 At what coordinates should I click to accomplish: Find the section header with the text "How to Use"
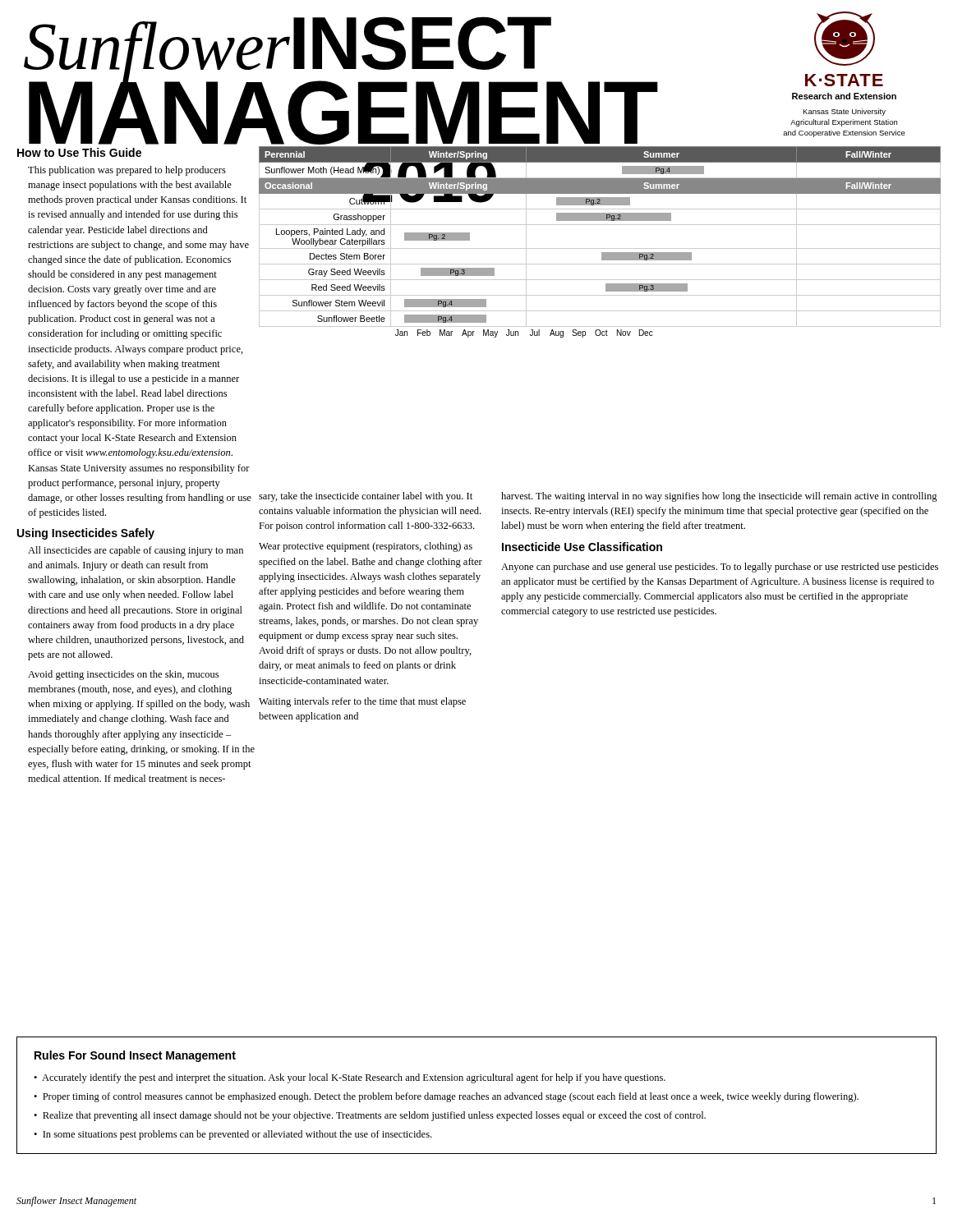(79, 153)
